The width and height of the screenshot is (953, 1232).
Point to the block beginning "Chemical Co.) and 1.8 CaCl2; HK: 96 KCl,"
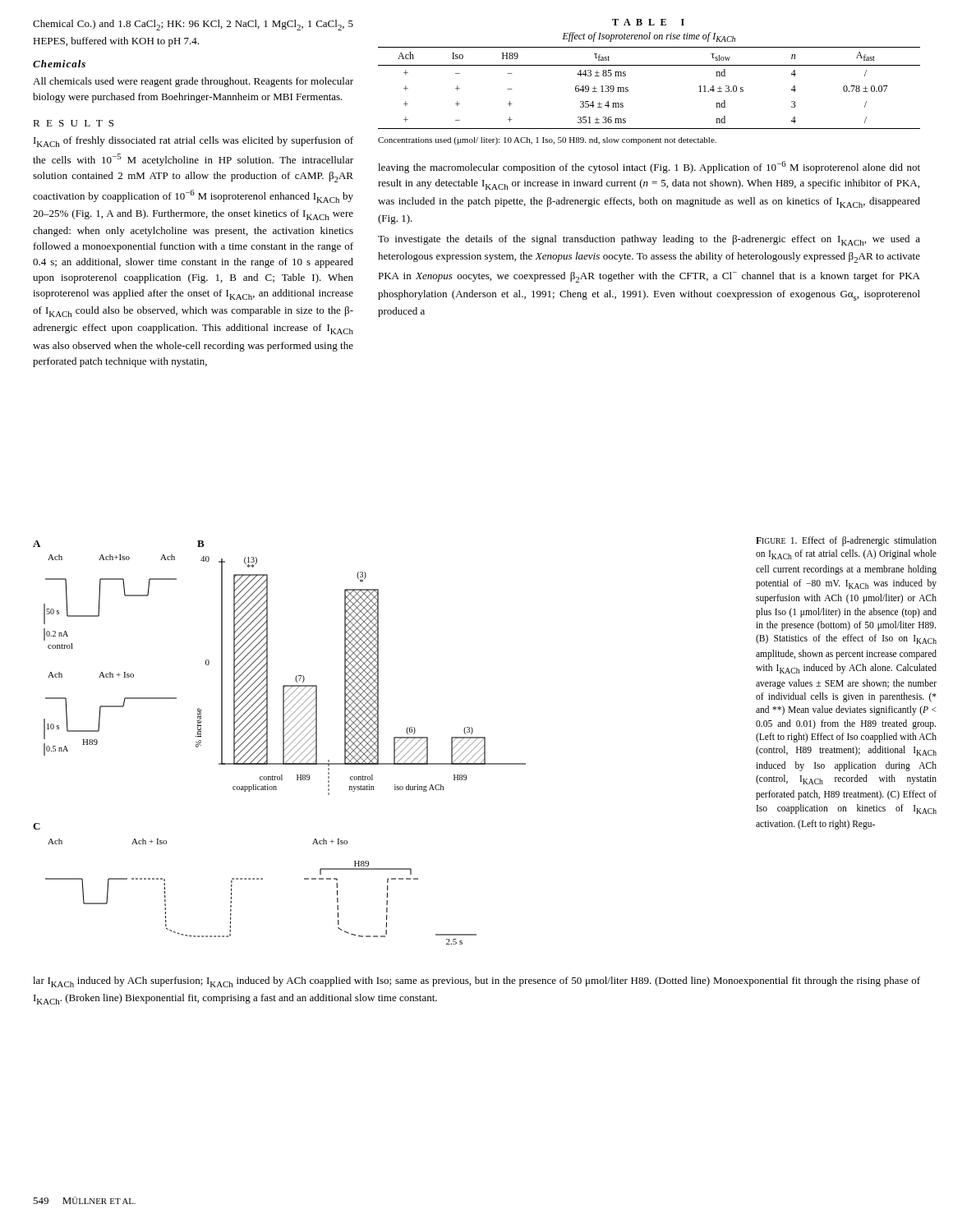193,32
